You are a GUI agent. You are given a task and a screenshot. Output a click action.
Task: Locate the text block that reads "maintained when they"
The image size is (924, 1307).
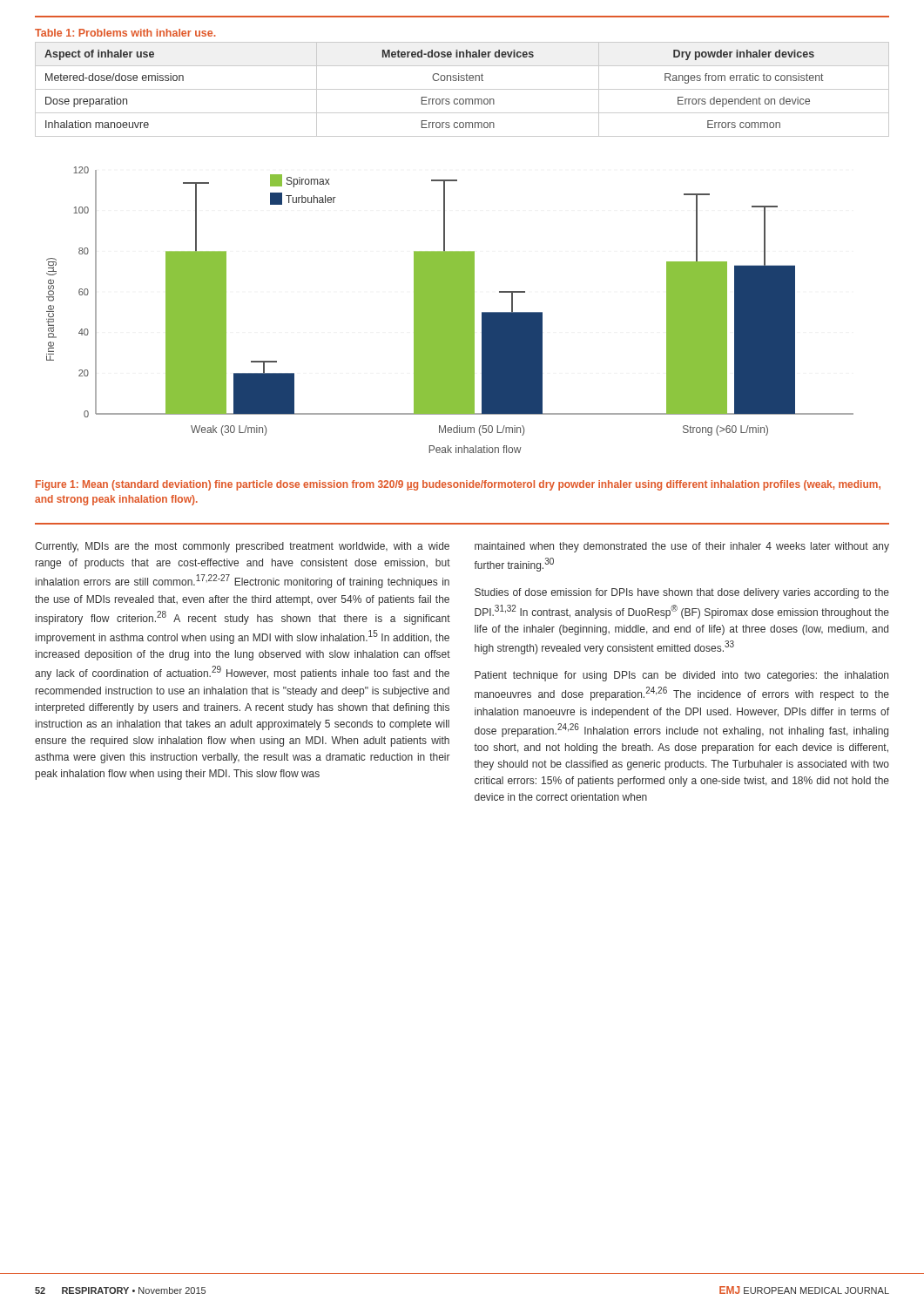(x=682, y=673)
